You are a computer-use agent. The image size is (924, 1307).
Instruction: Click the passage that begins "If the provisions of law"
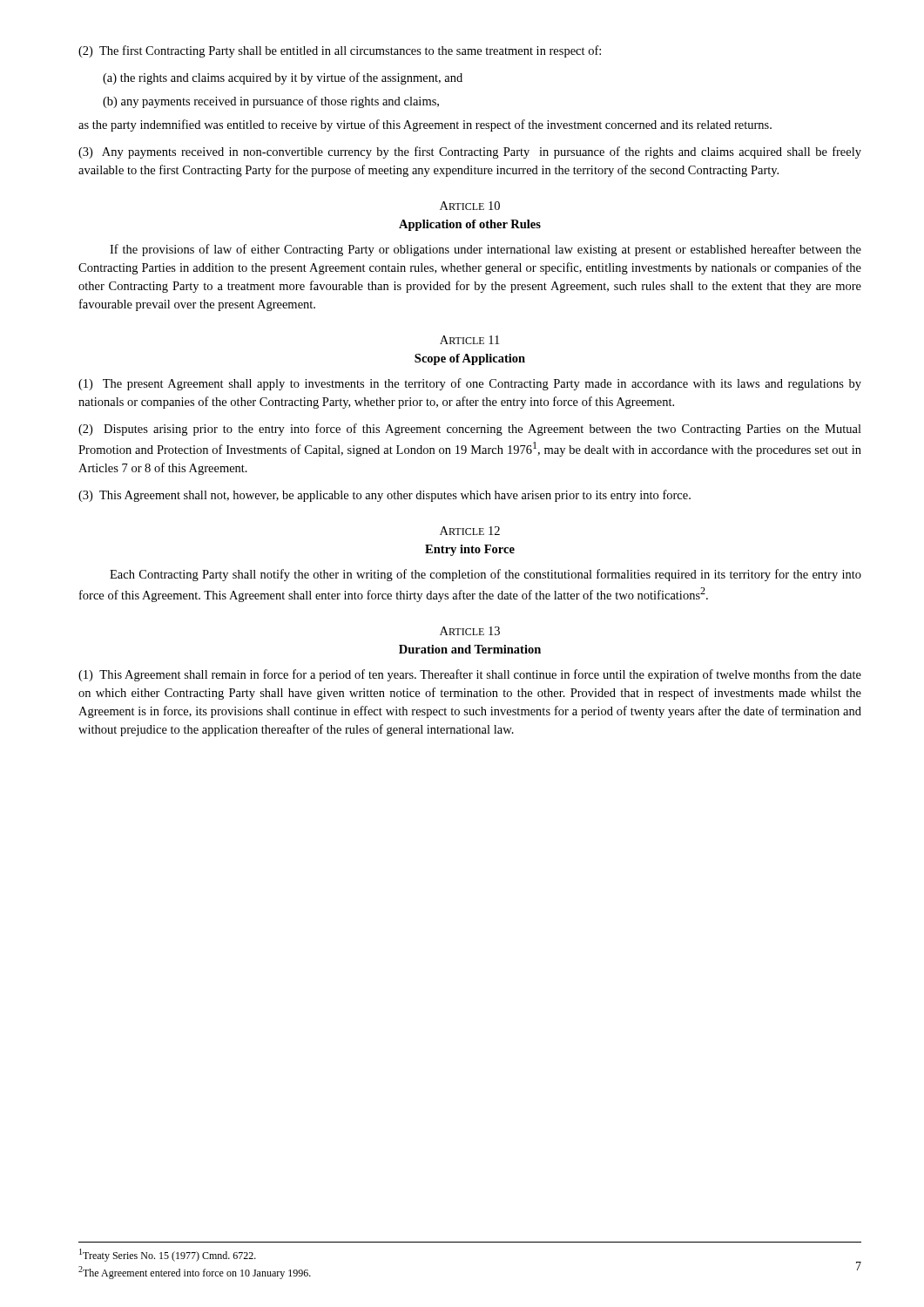tap(470, 277)
